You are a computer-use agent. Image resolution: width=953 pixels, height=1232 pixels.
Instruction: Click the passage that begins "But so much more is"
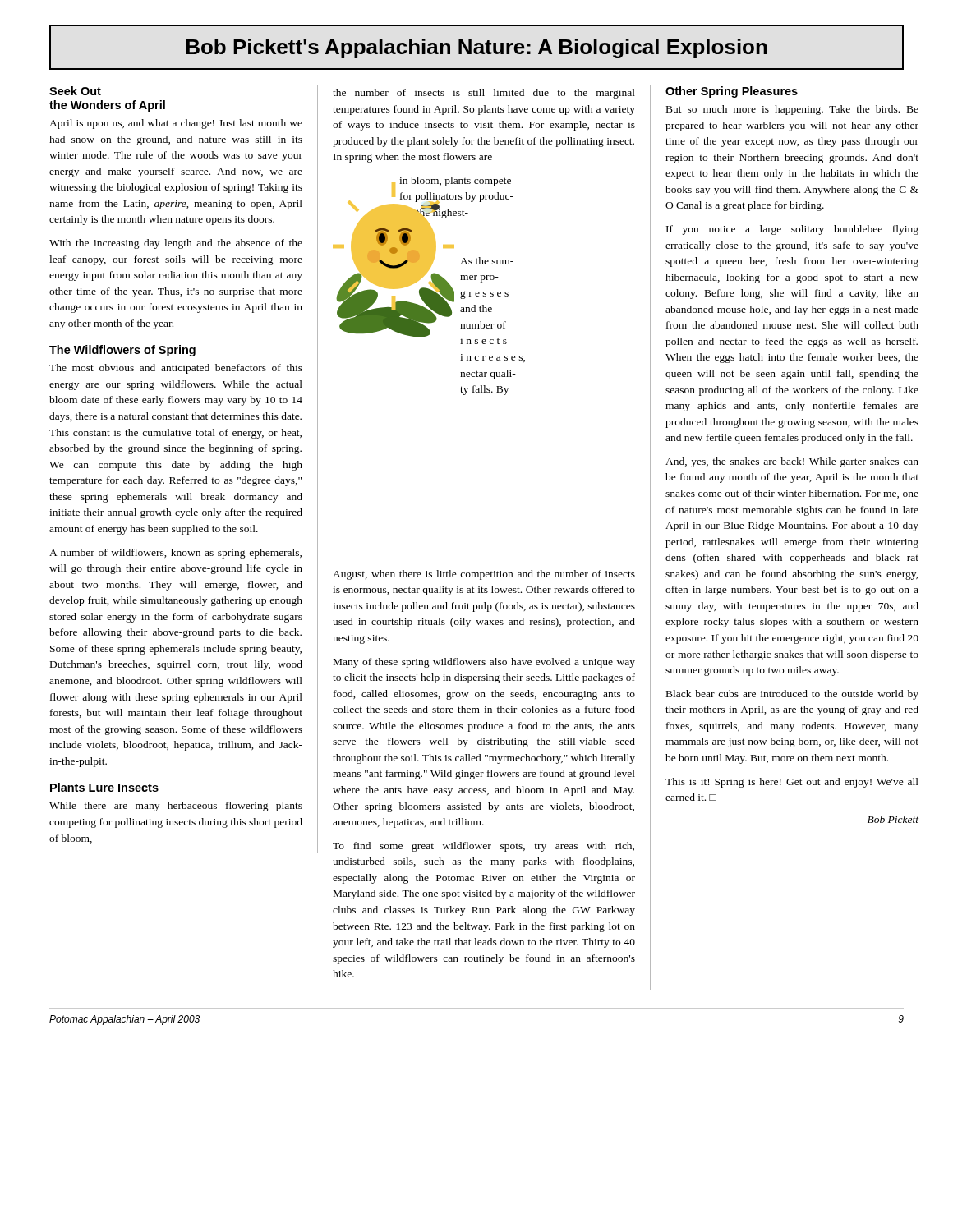[x=792, y=453]
